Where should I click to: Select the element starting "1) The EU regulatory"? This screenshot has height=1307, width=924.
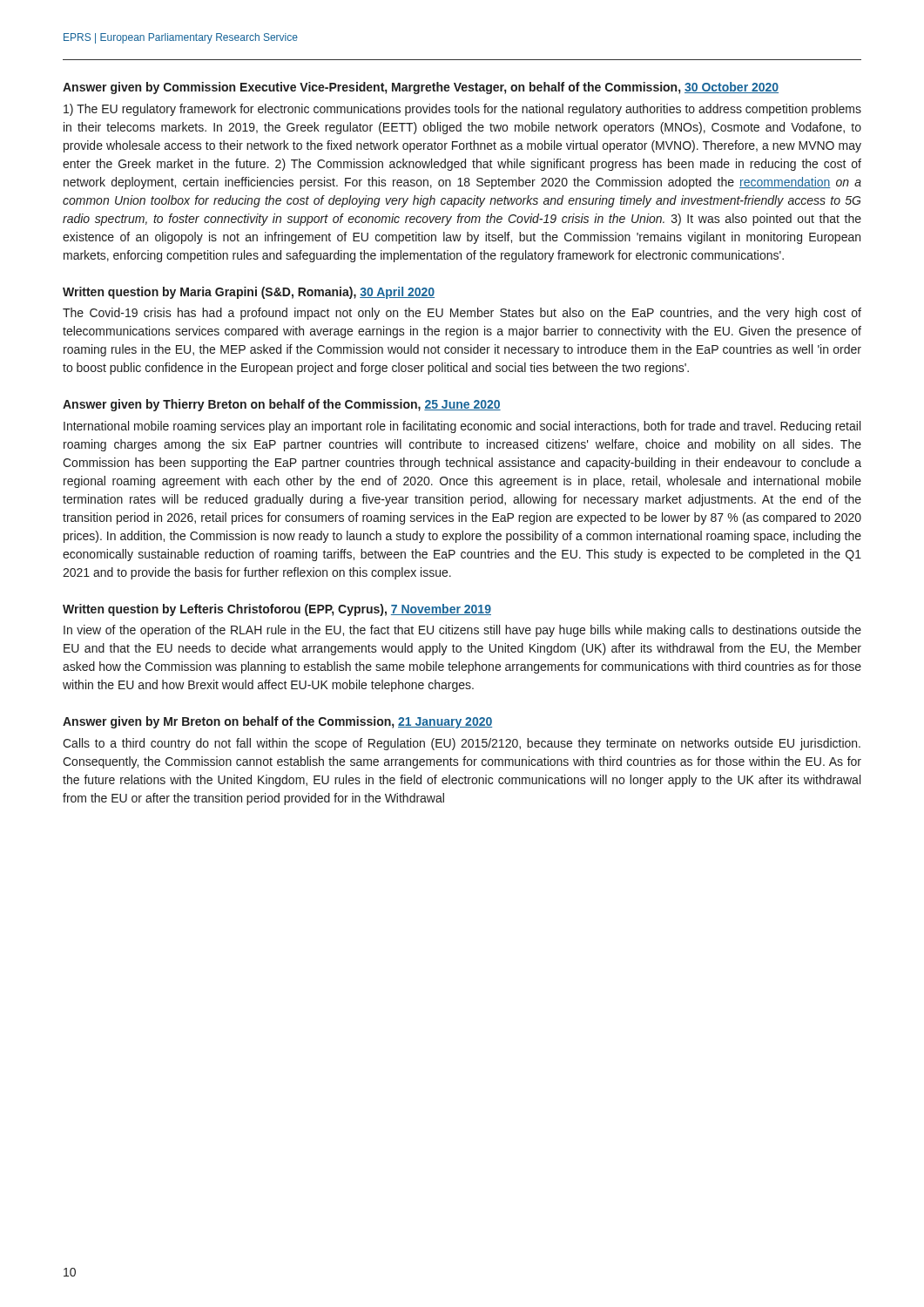(462, 182)
